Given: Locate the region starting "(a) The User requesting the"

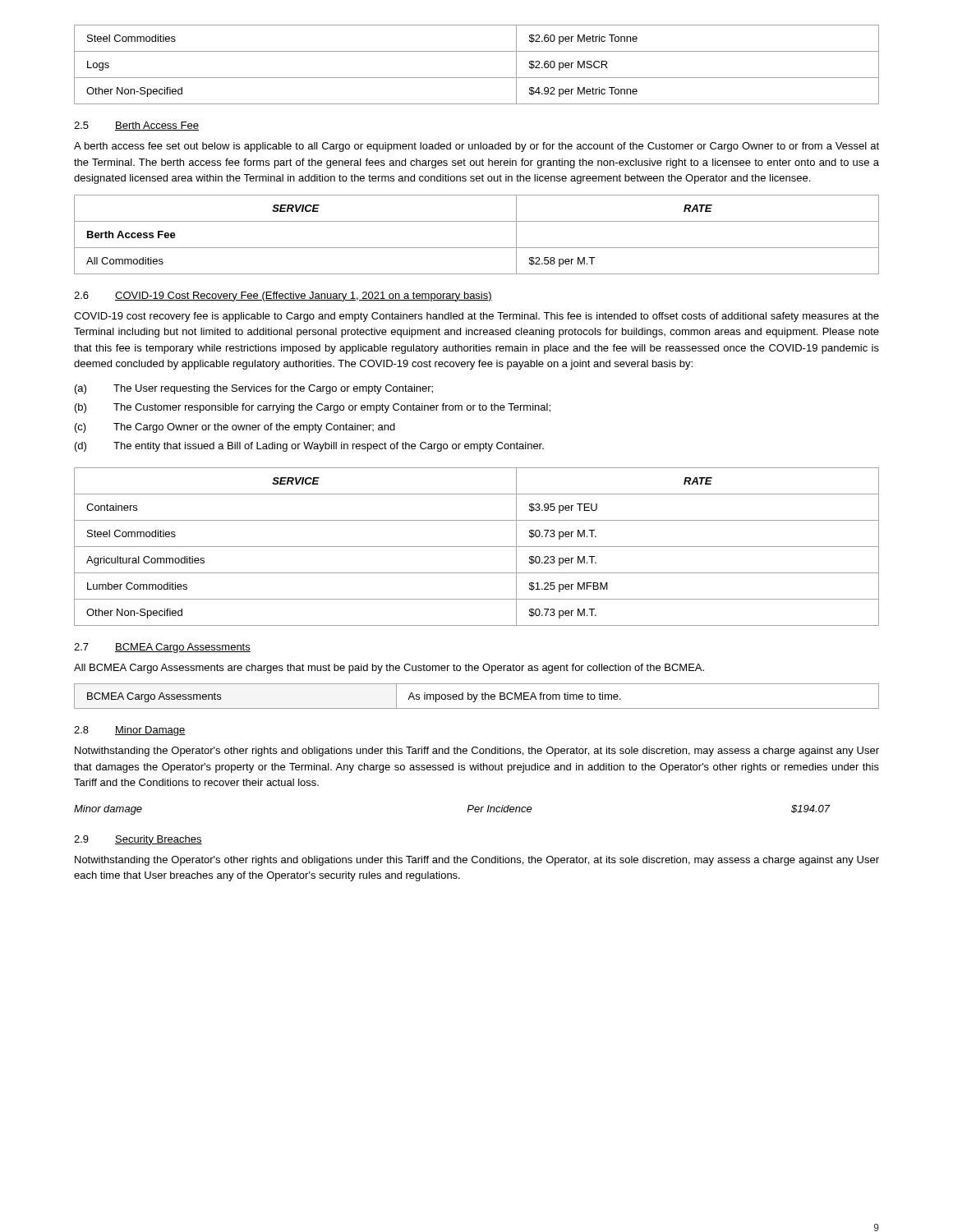Looking at the screenshot, I should pos(254,388).
